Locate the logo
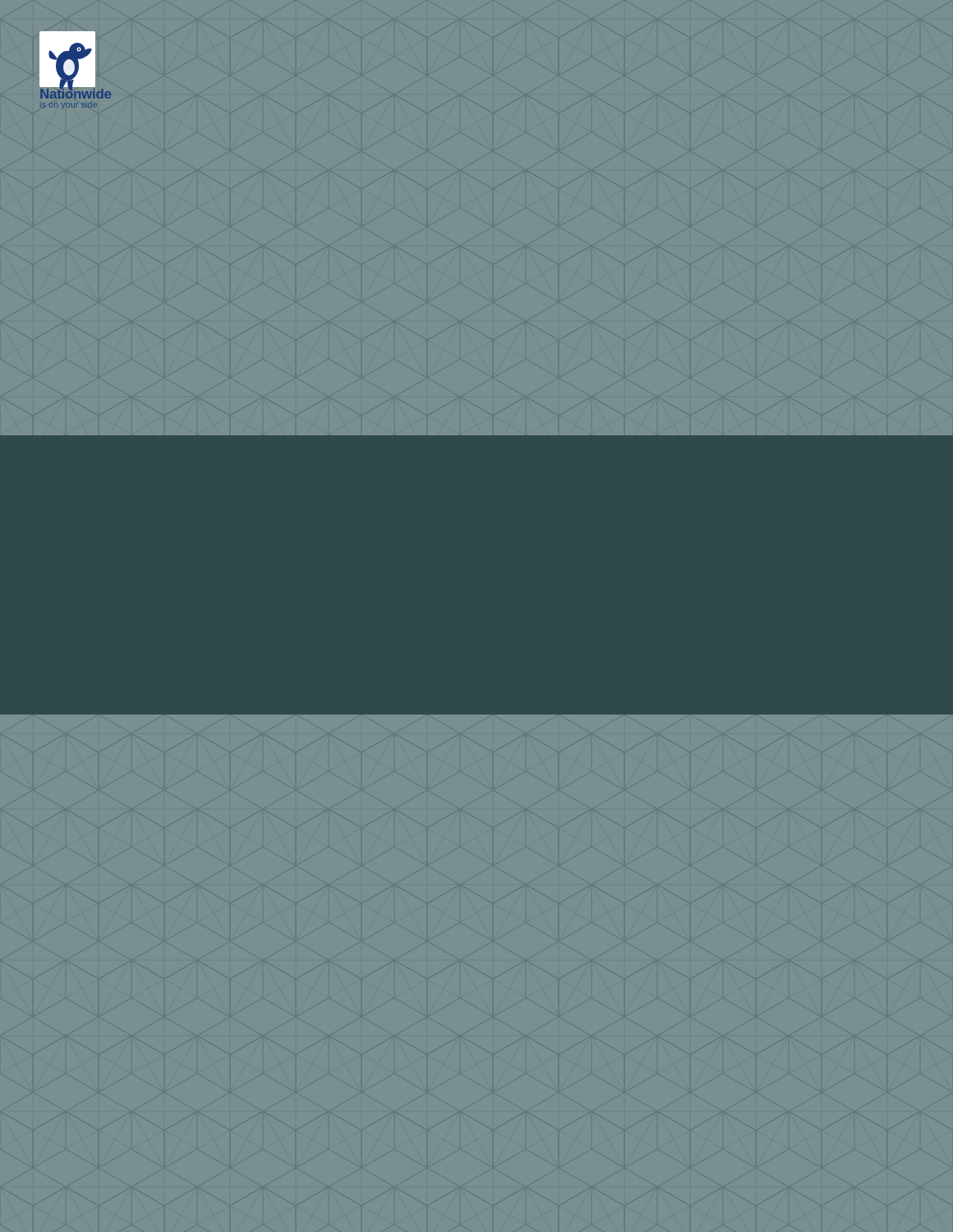This screenshot has height=1232, width=953. click(105, 72)
